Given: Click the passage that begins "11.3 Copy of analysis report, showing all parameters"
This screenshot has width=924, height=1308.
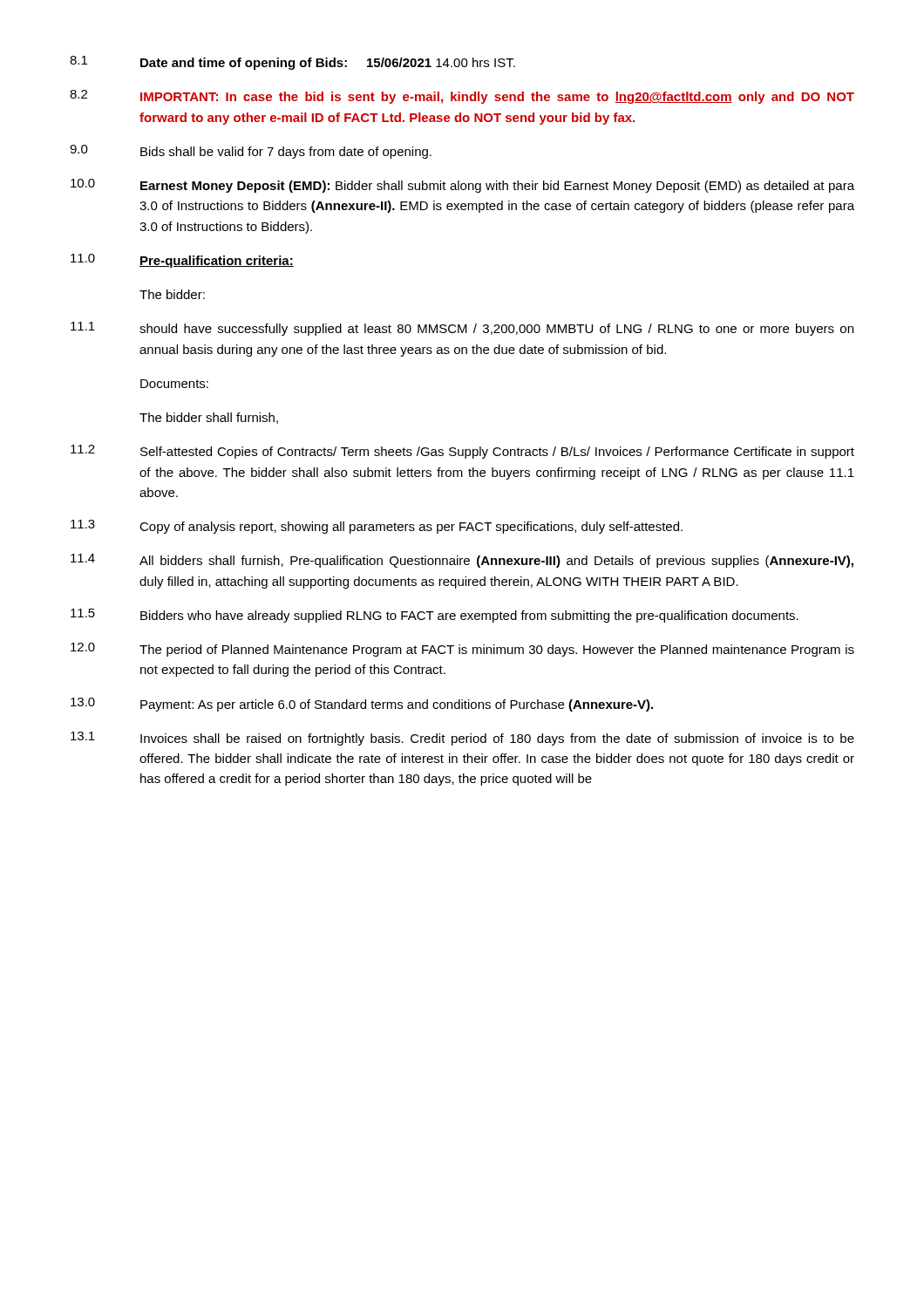Looking at the screenshot, I should coord(462,526).
